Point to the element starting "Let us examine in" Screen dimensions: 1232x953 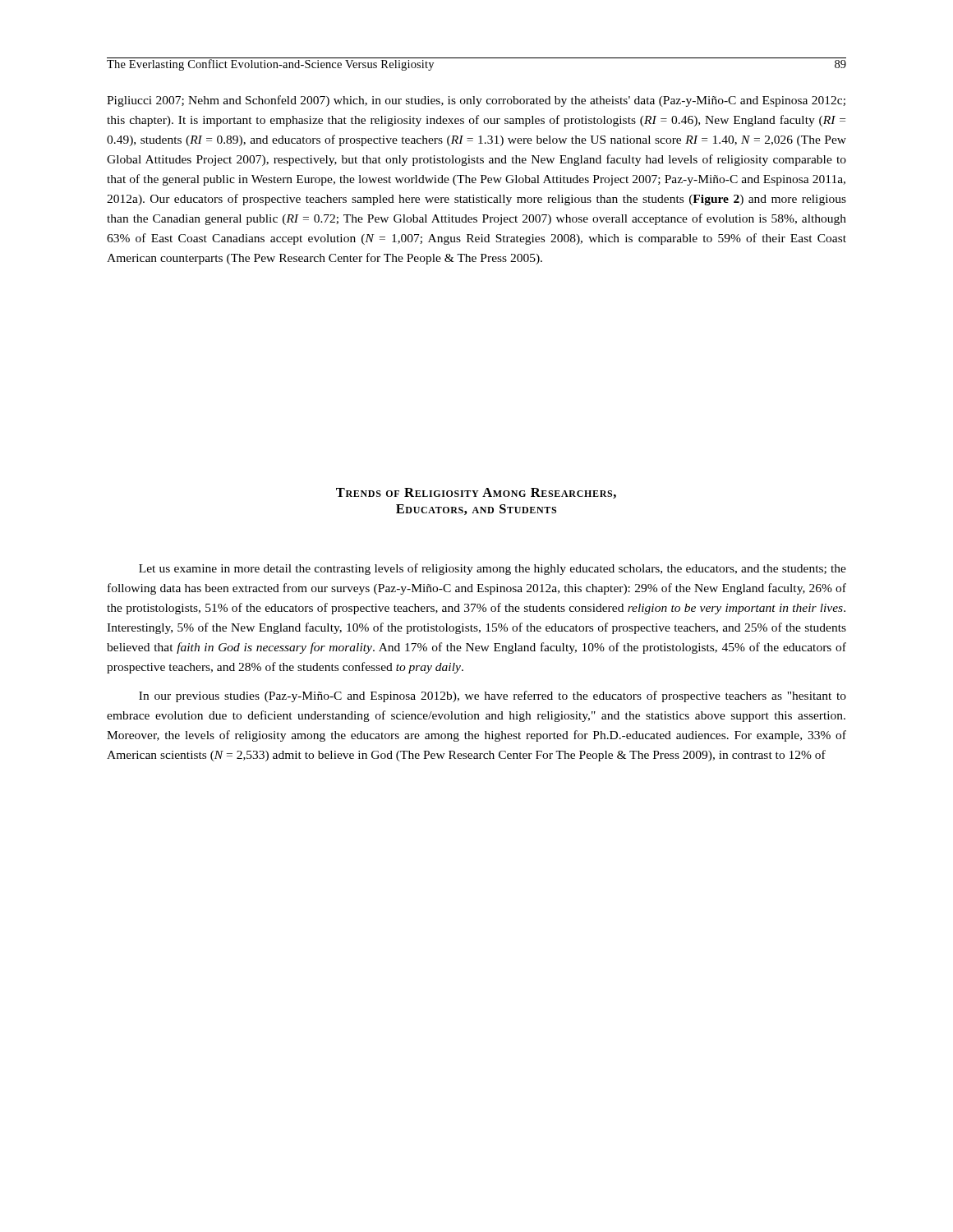(476, 662)
